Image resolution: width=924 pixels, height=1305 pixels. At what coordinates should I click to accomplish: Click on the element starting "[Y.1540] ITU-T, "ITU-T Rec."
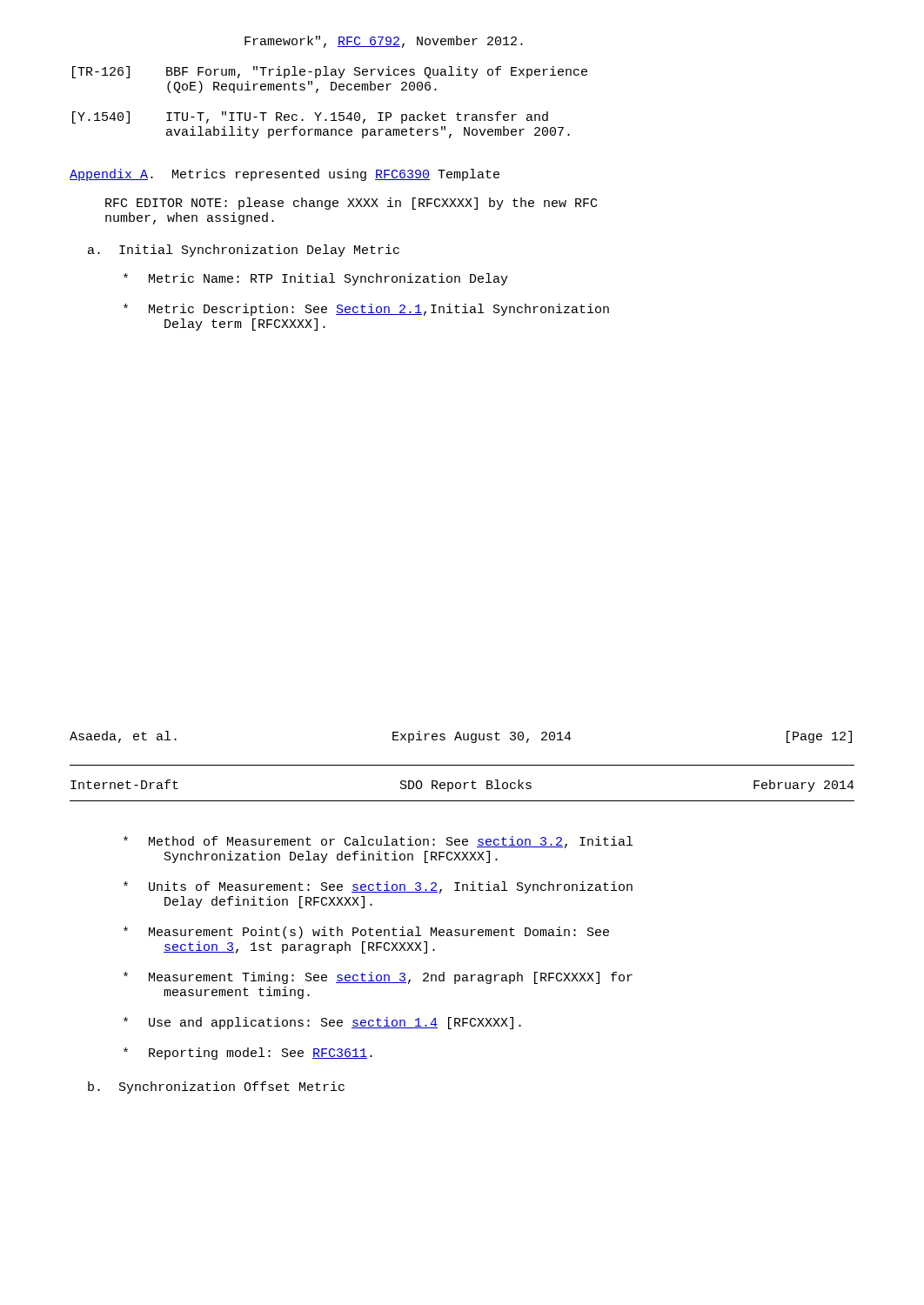click(x=462, y=125)
